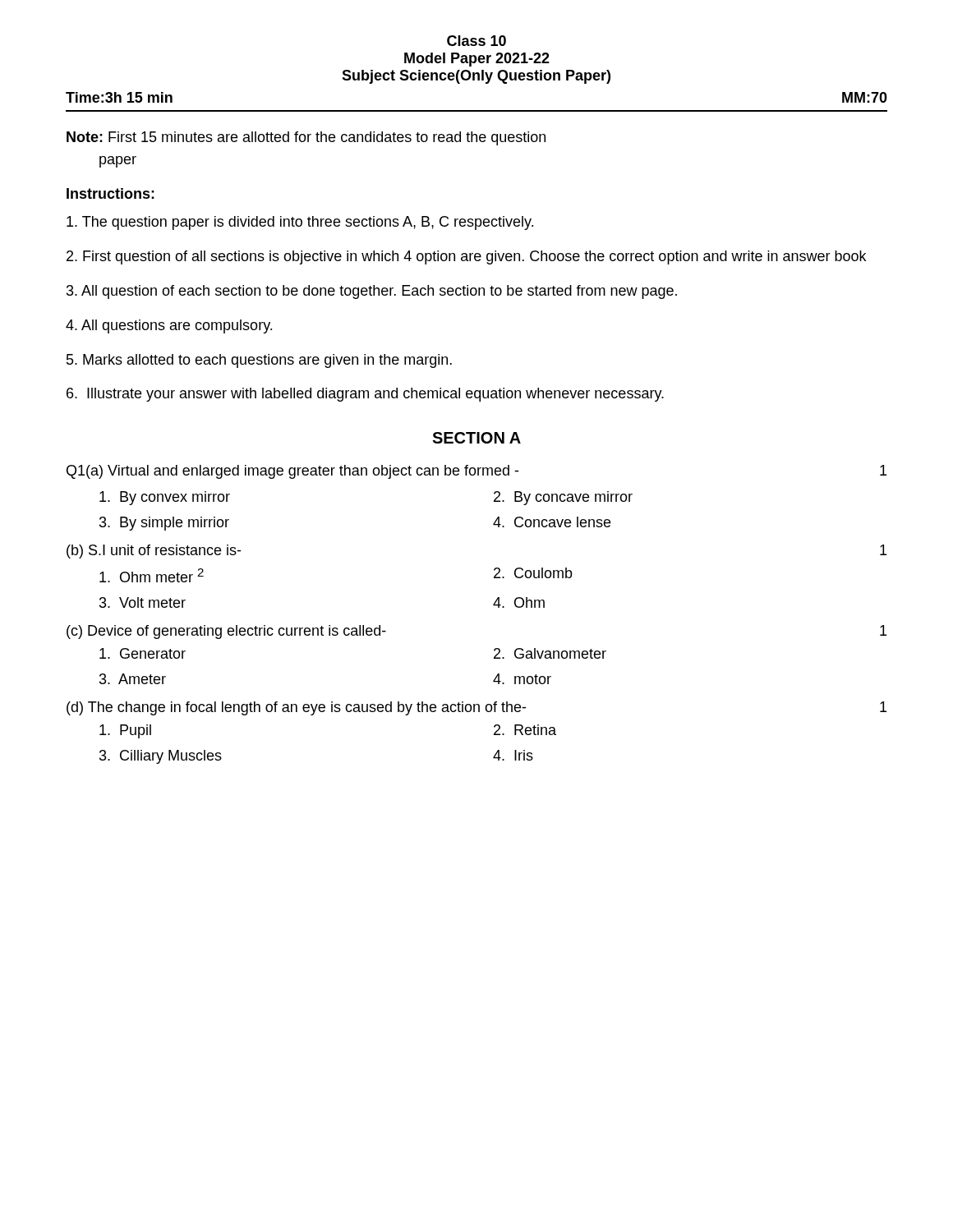The height and width of the screenshot is (1232, 953).
Task: Locate the list item that says "3. Cilliary Muscles 4. Iris"
Action: (x=493, y=756)
